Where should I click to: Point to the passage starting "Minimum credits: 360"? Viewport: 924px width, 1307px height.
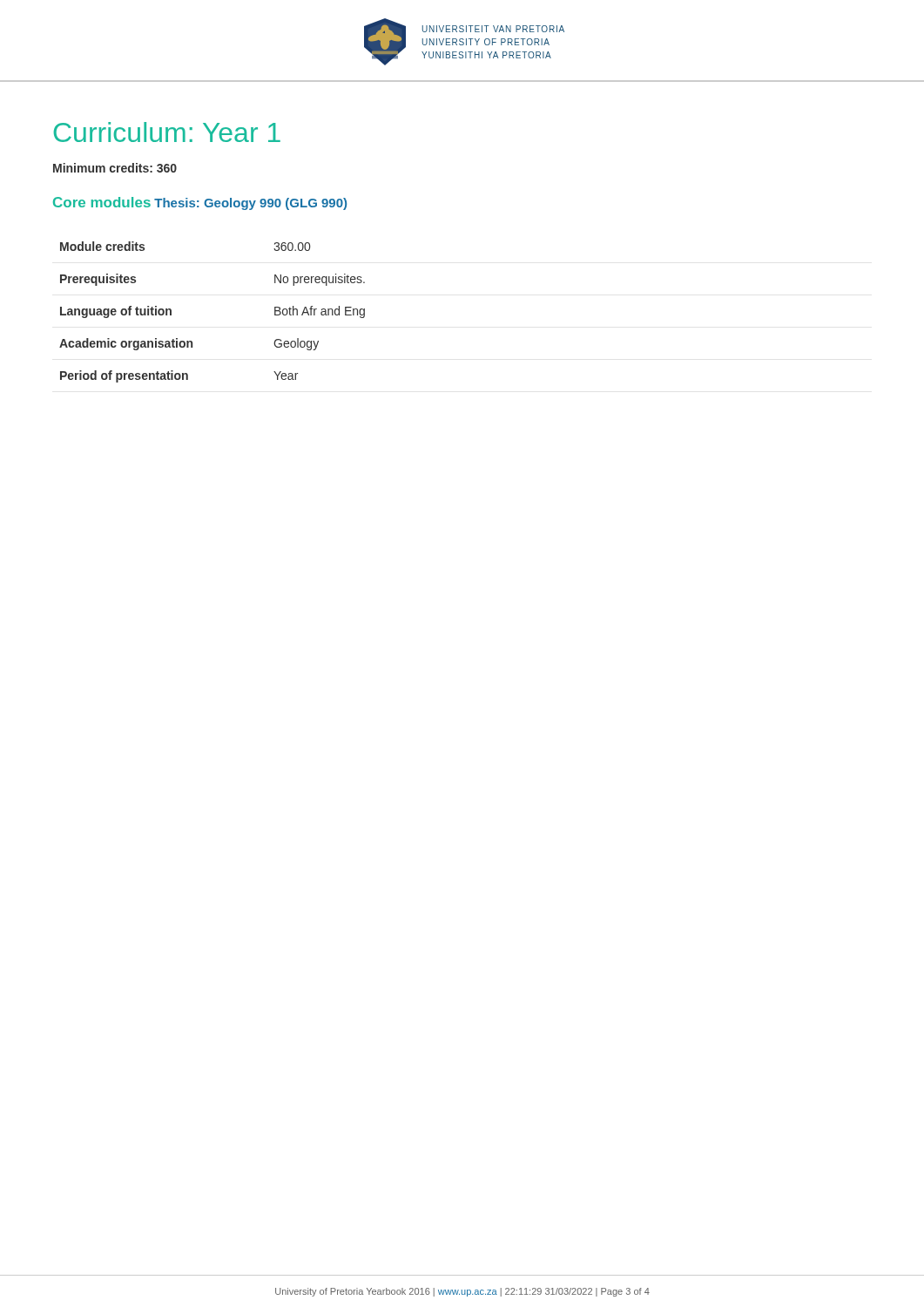[x=115, y=168]
